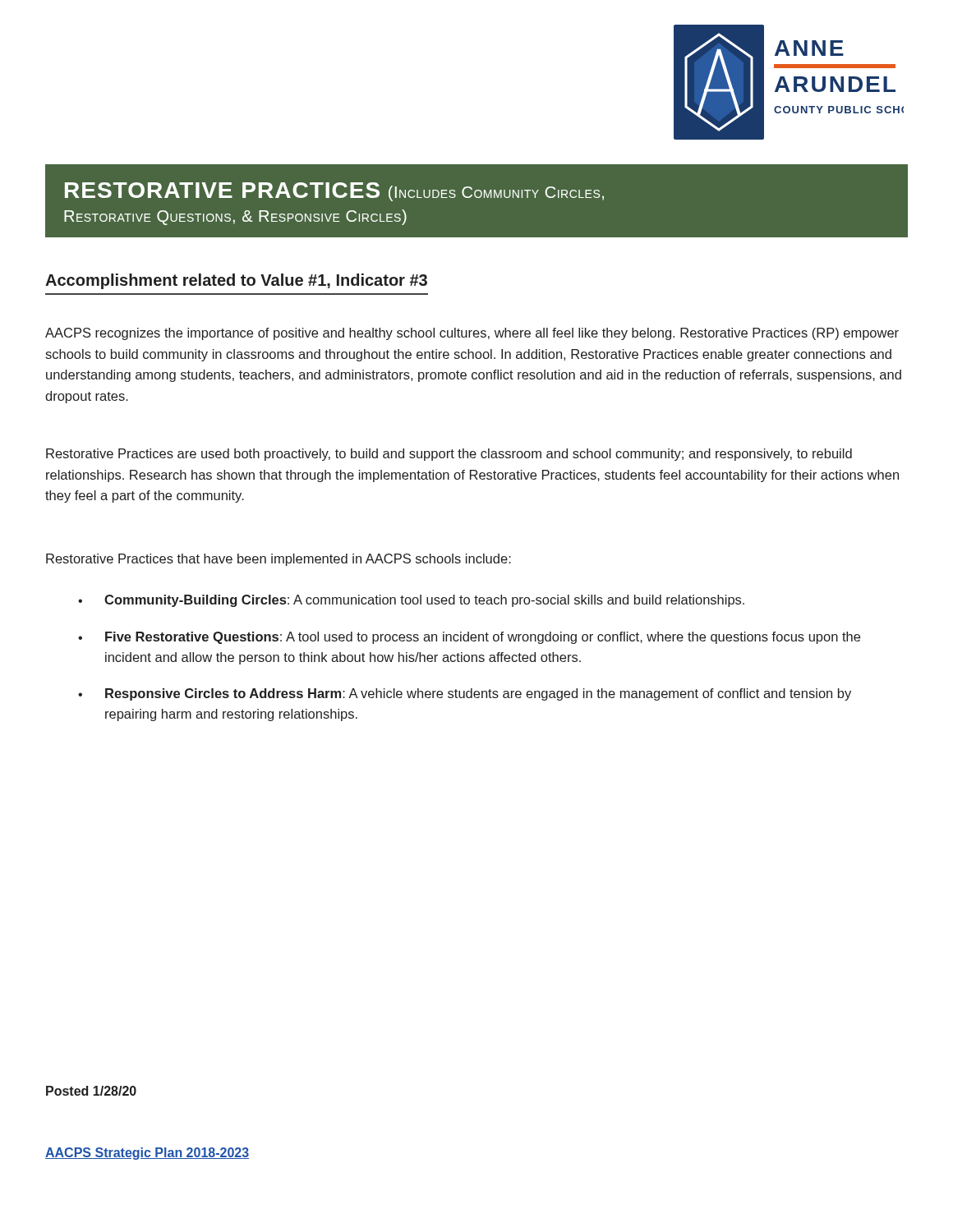Screen dimensions: 1232x953
Task: Select the text block that says "Restorative Practices that have been implemented in"
Action: pos(278,558)
